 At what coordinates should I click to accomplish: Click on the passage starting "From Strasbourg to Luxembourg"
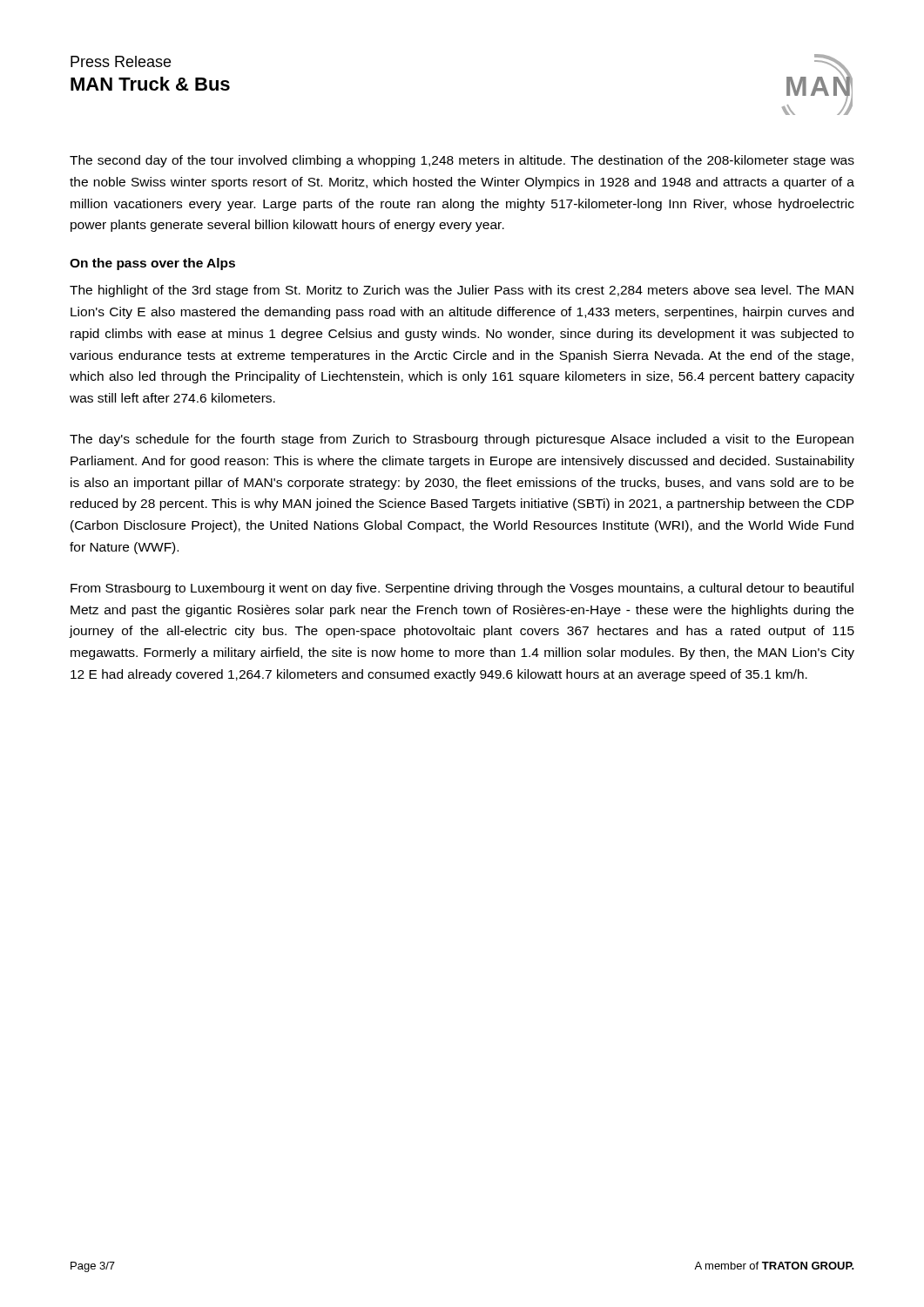click(x=462, y=631)
